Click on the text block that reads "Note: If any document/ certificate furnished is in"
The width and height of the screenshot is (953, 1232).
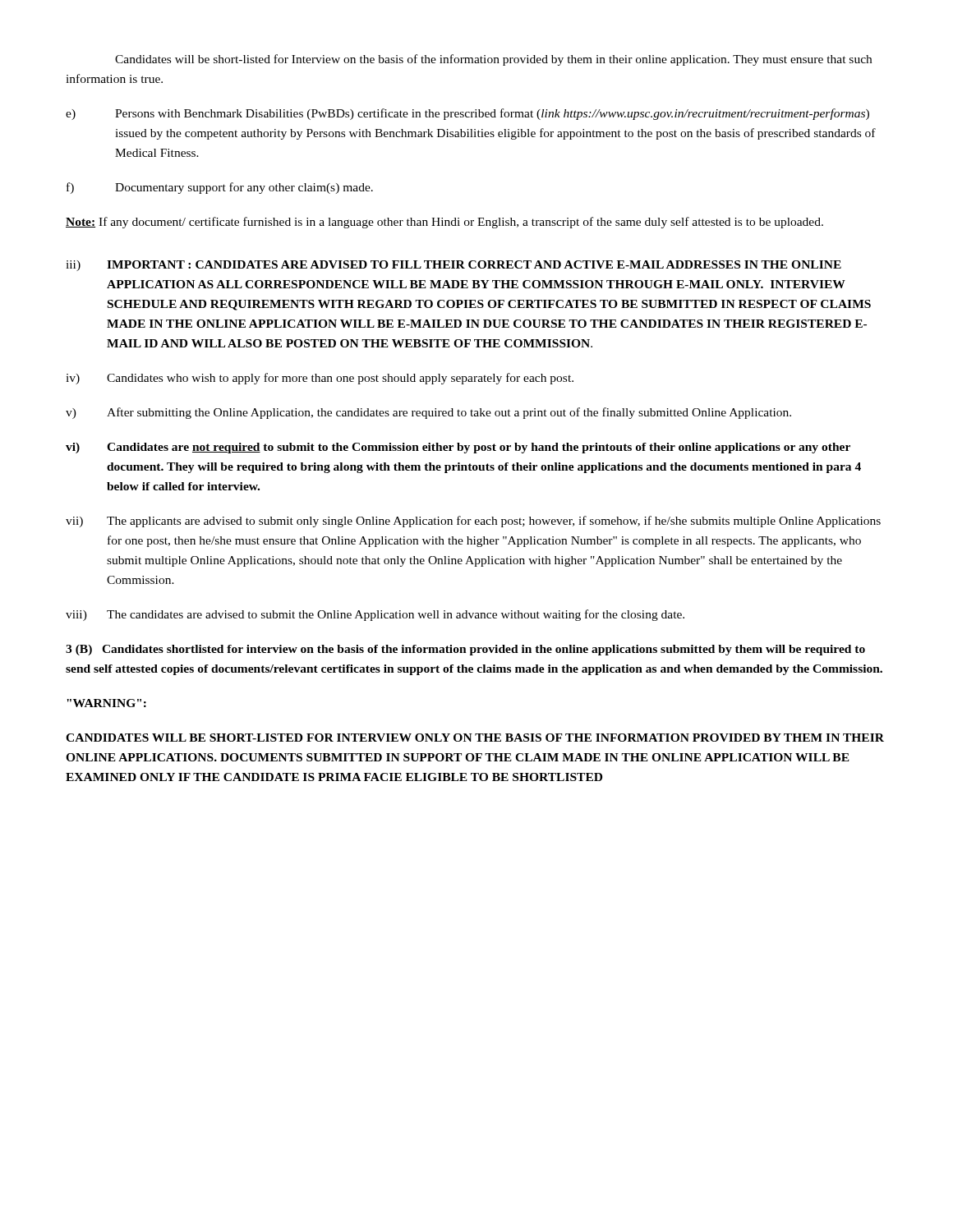(x=476, y=222)
